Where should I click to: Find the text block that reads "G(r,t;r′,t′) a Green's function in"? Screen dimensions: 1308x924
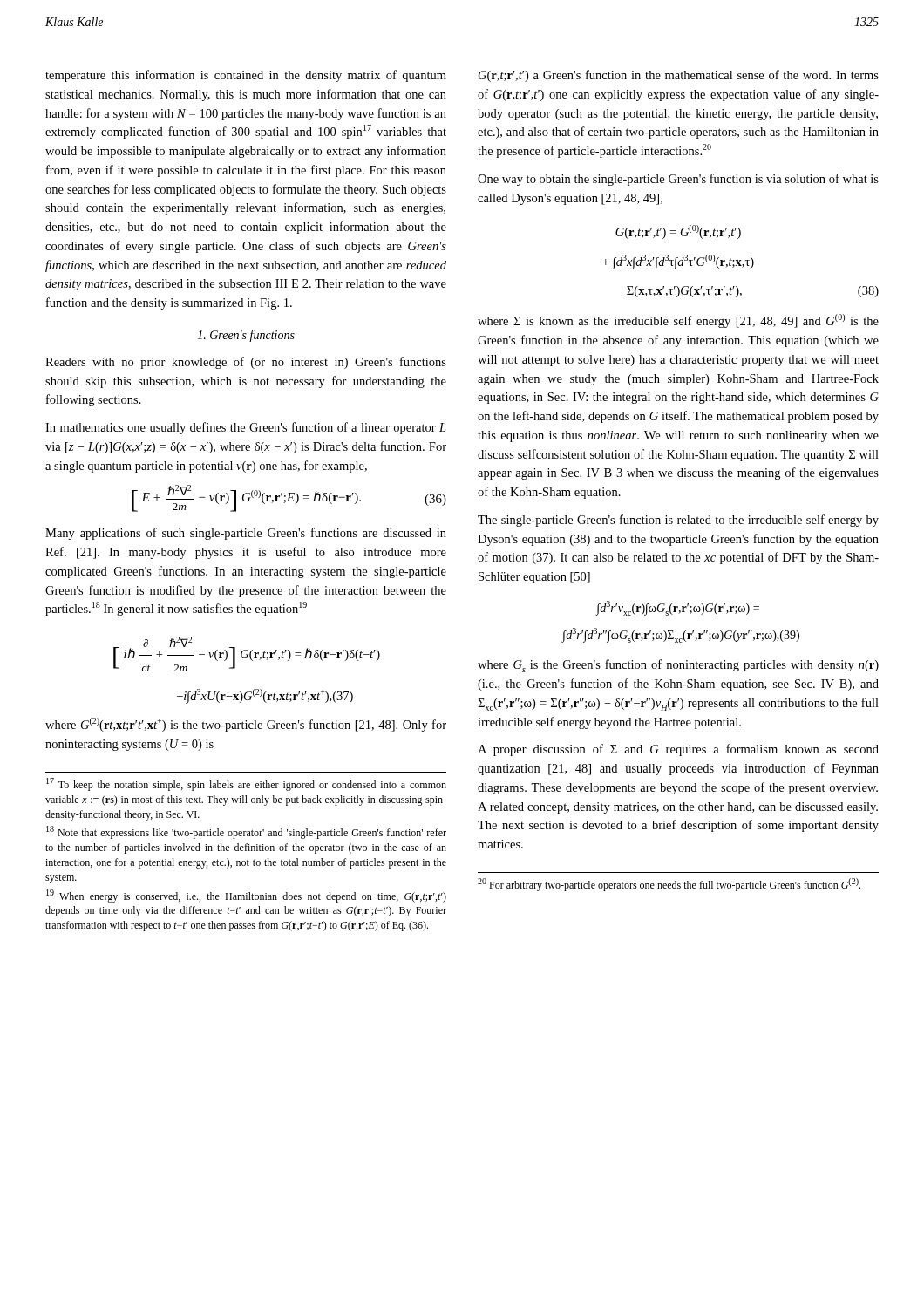coord(678,137)
